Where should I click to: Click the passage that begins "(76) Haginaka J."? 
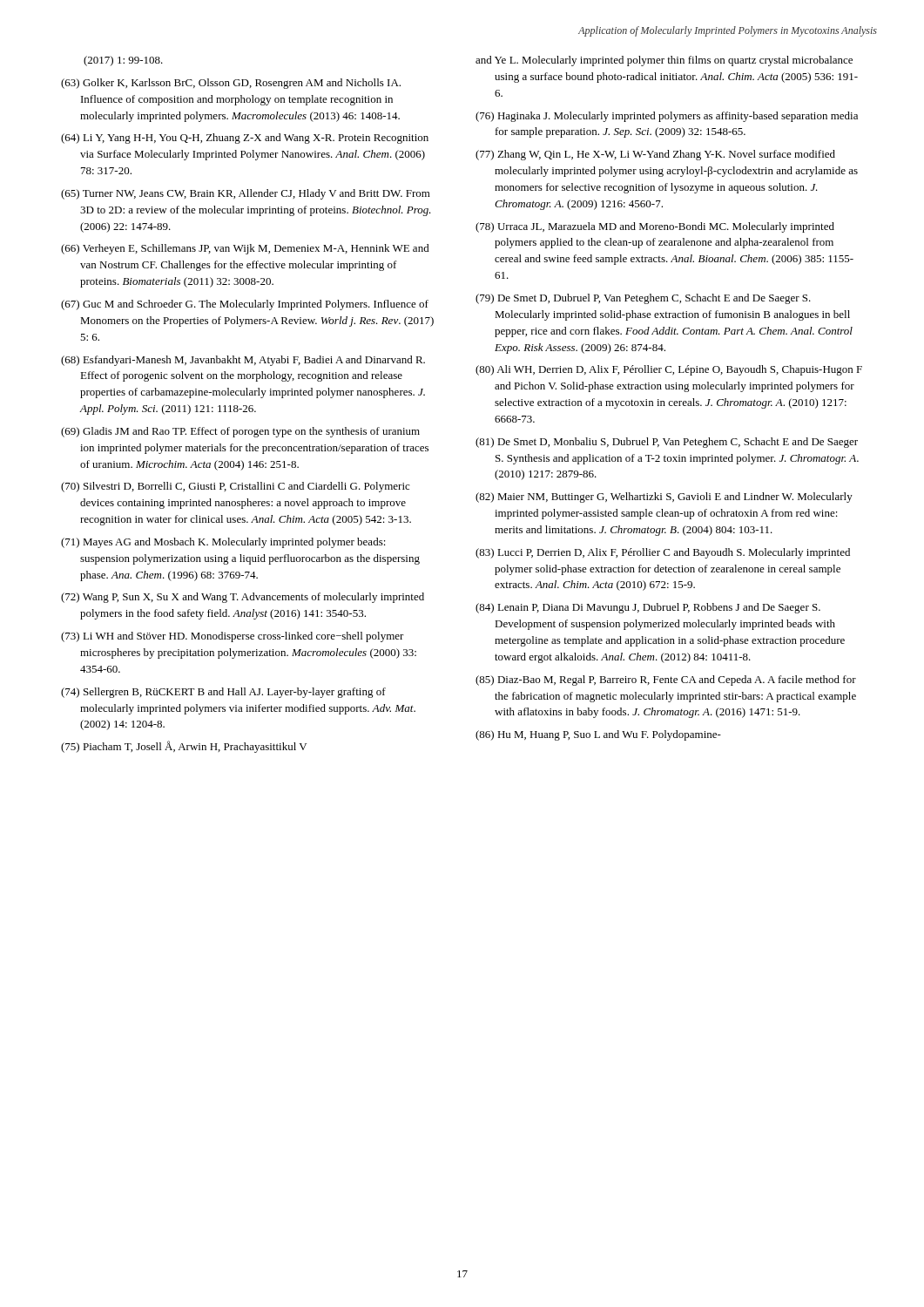667,123
